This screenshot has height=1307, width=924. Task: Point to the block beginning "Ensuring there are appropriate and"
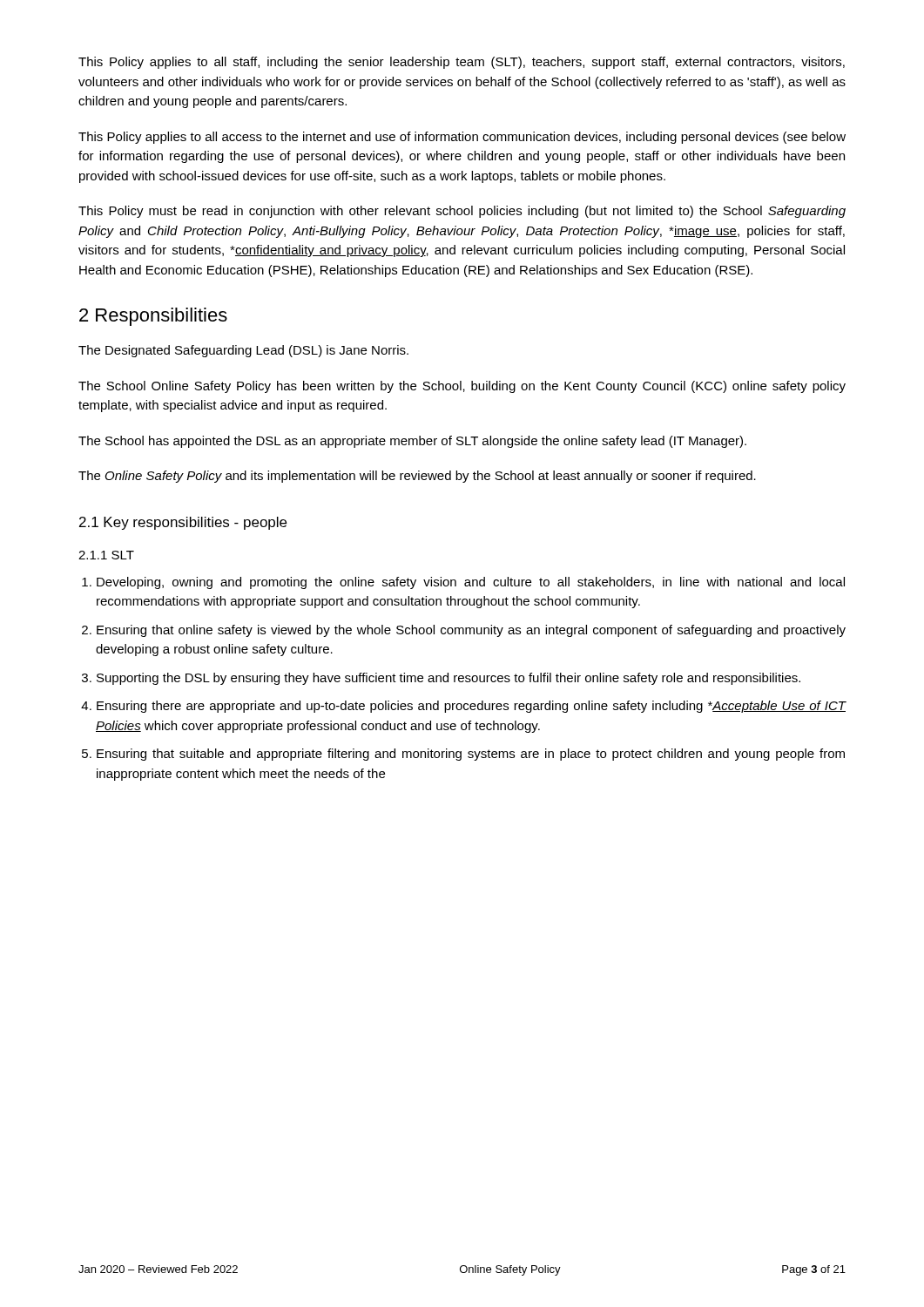pos(471,716)
